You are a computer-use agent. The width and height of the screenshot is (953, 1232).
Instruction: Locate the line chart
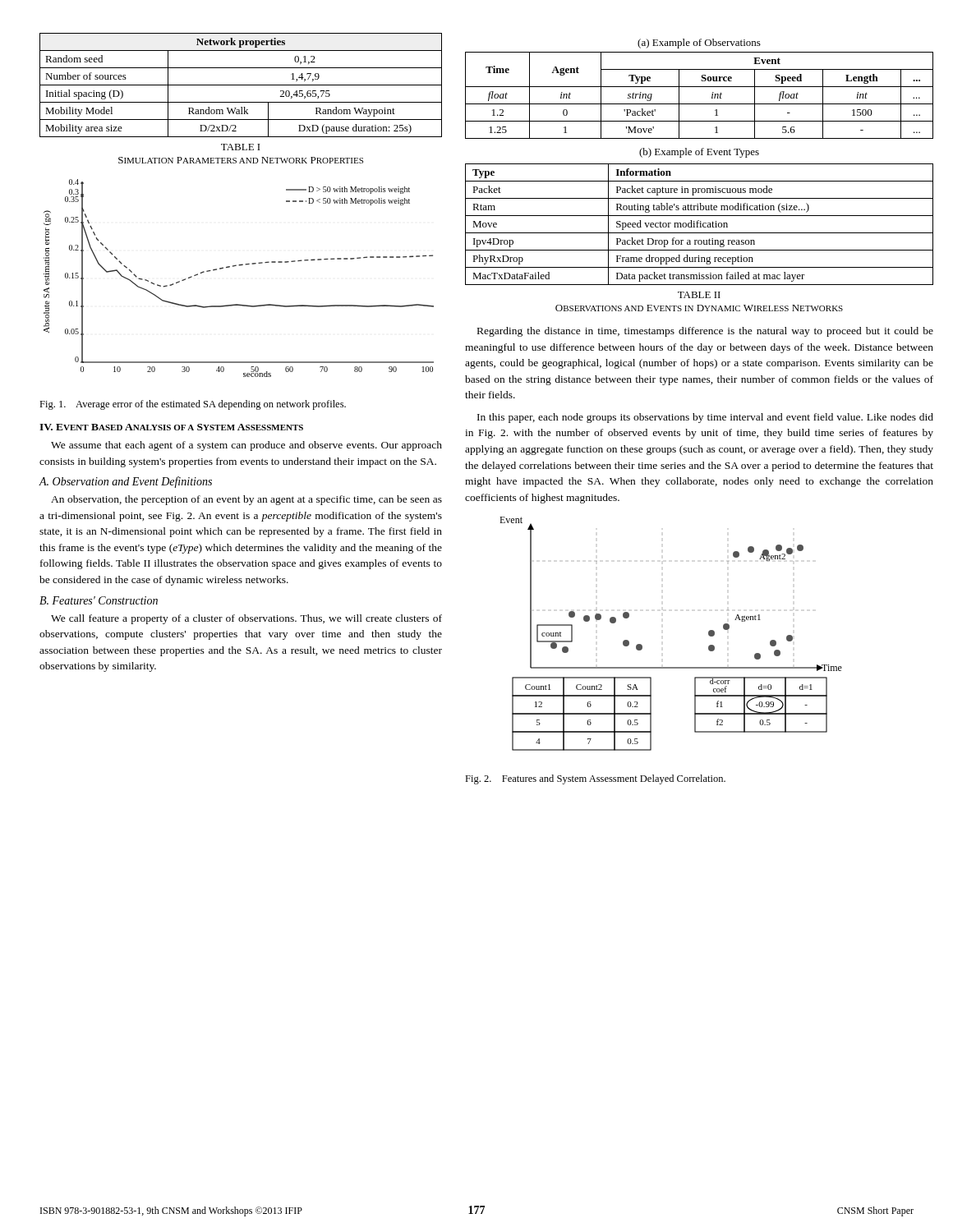(241, 284)
